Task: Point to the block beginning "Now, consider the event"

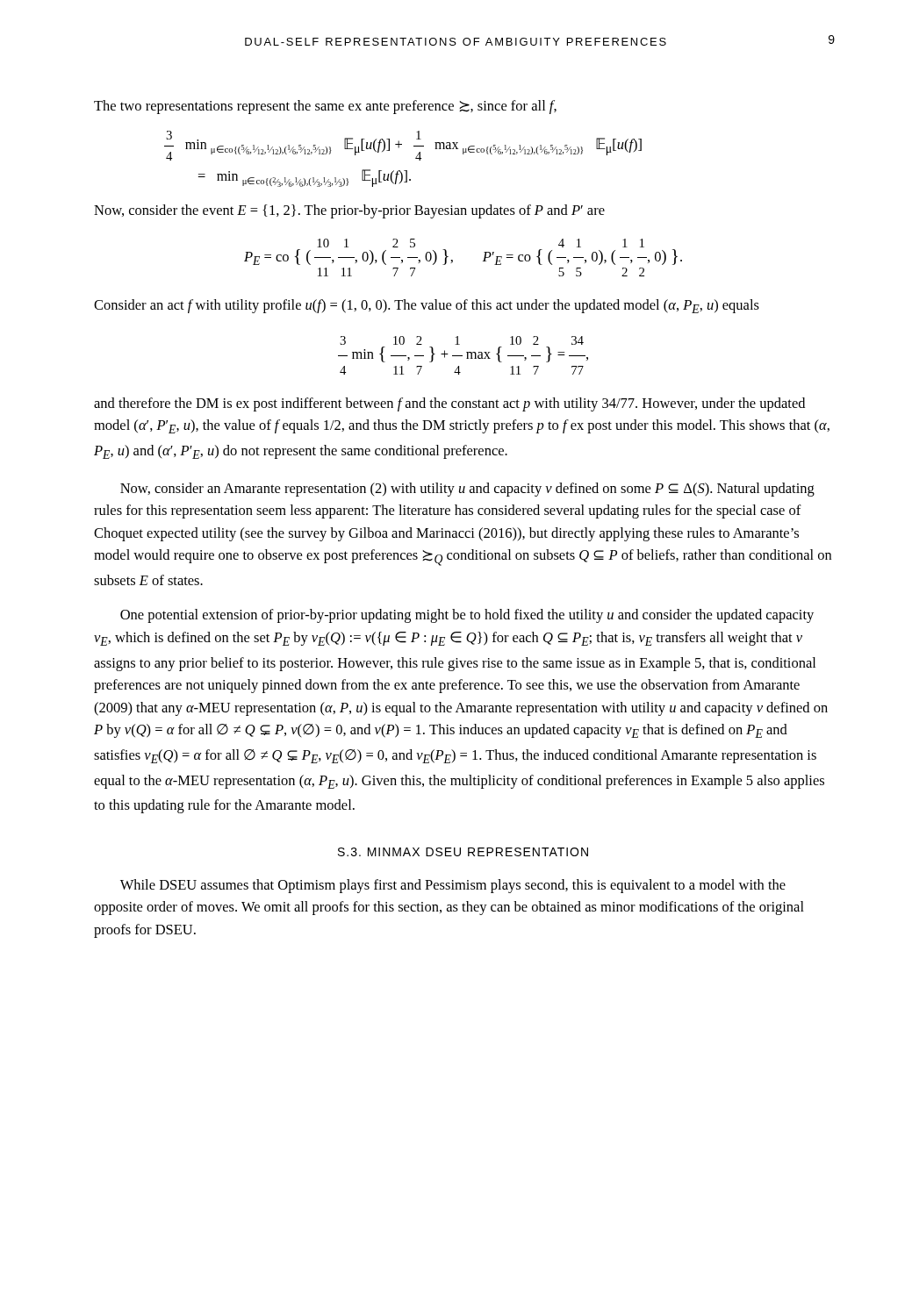Action: pyautogui.click(x=349, y=210)
